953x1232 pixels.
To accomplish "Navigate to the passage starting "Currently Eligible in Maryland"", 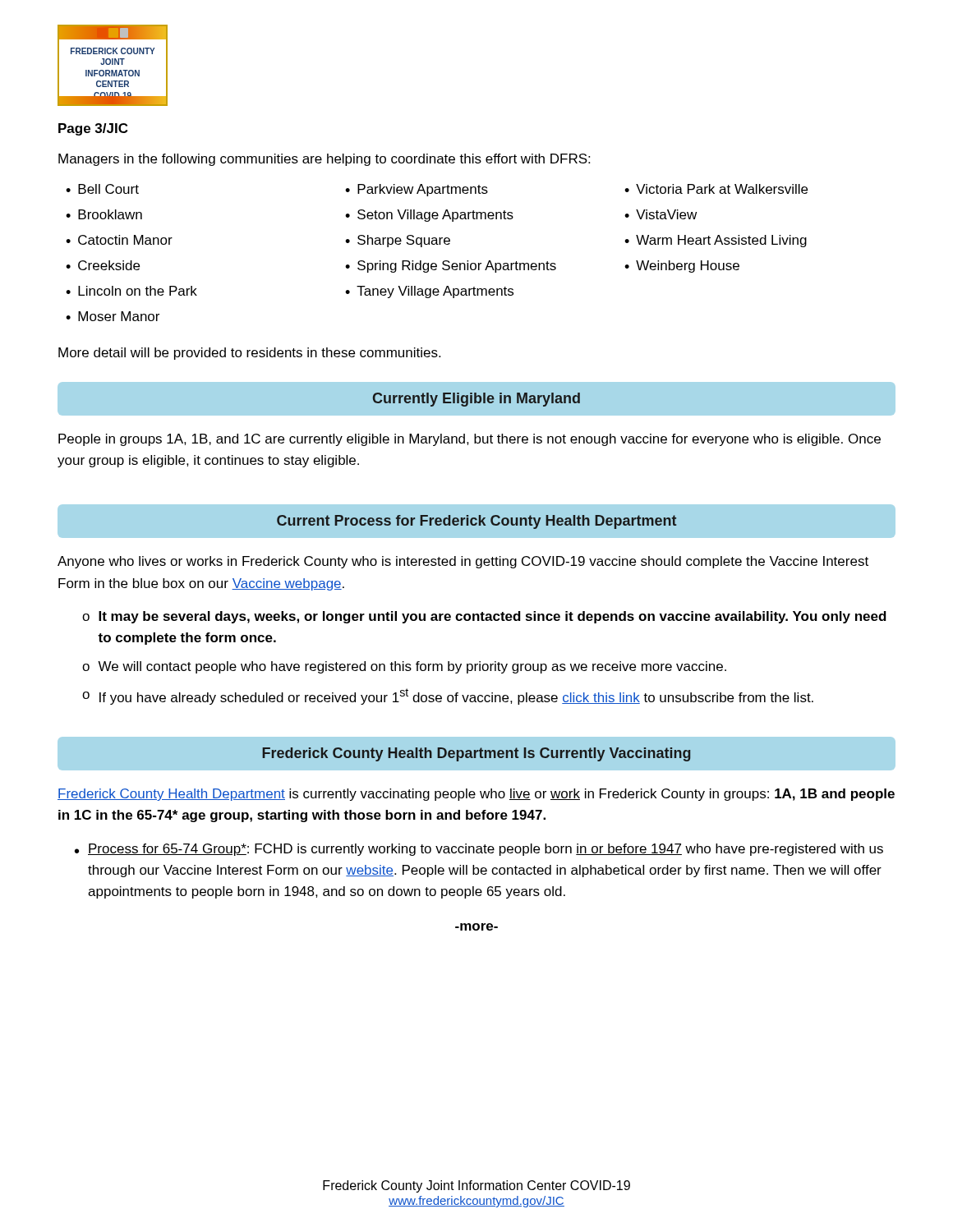I will pos(476,398).
